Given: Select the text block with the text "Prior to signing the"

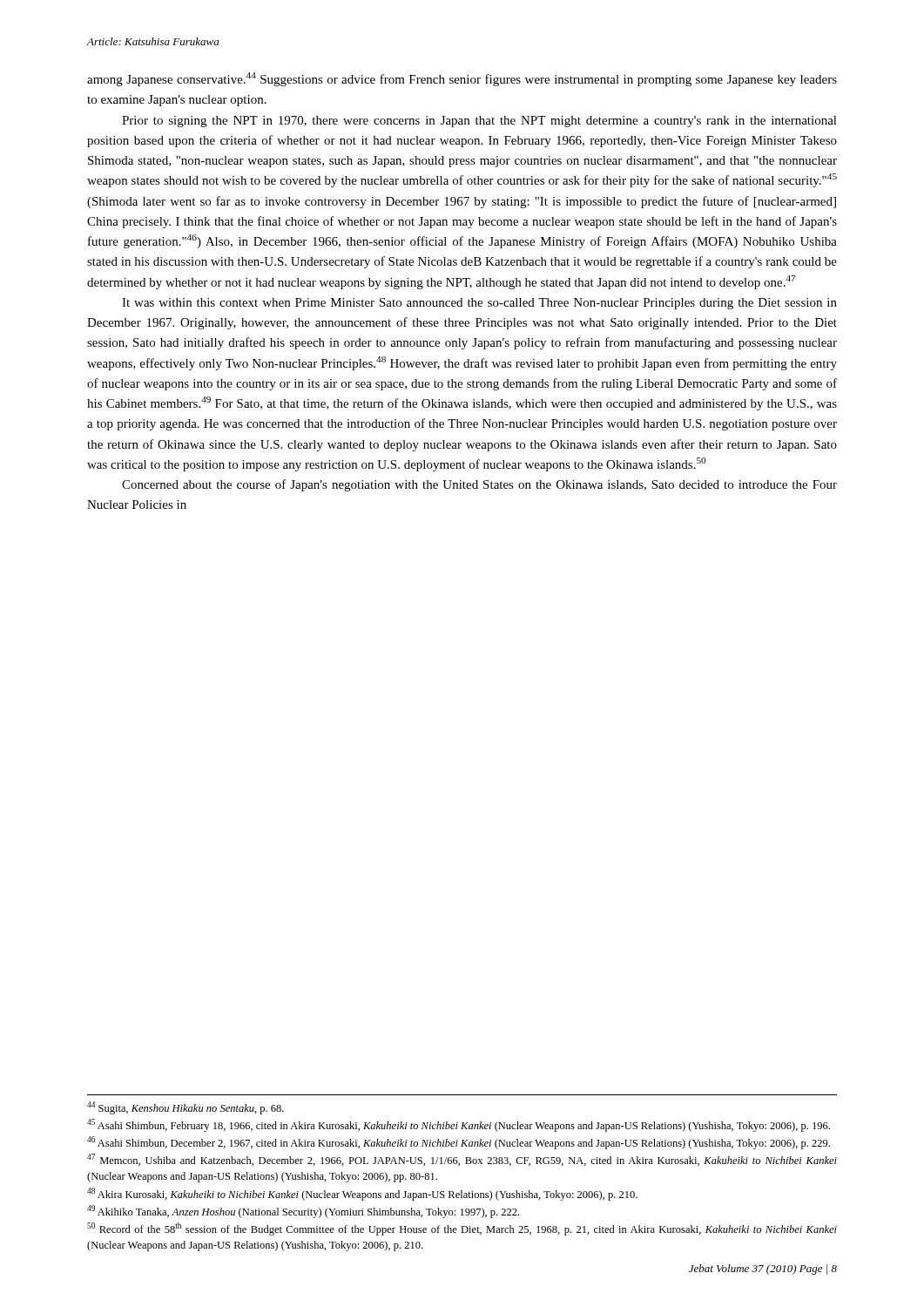Looking at the screenshot, I should (x=462, y=201).
